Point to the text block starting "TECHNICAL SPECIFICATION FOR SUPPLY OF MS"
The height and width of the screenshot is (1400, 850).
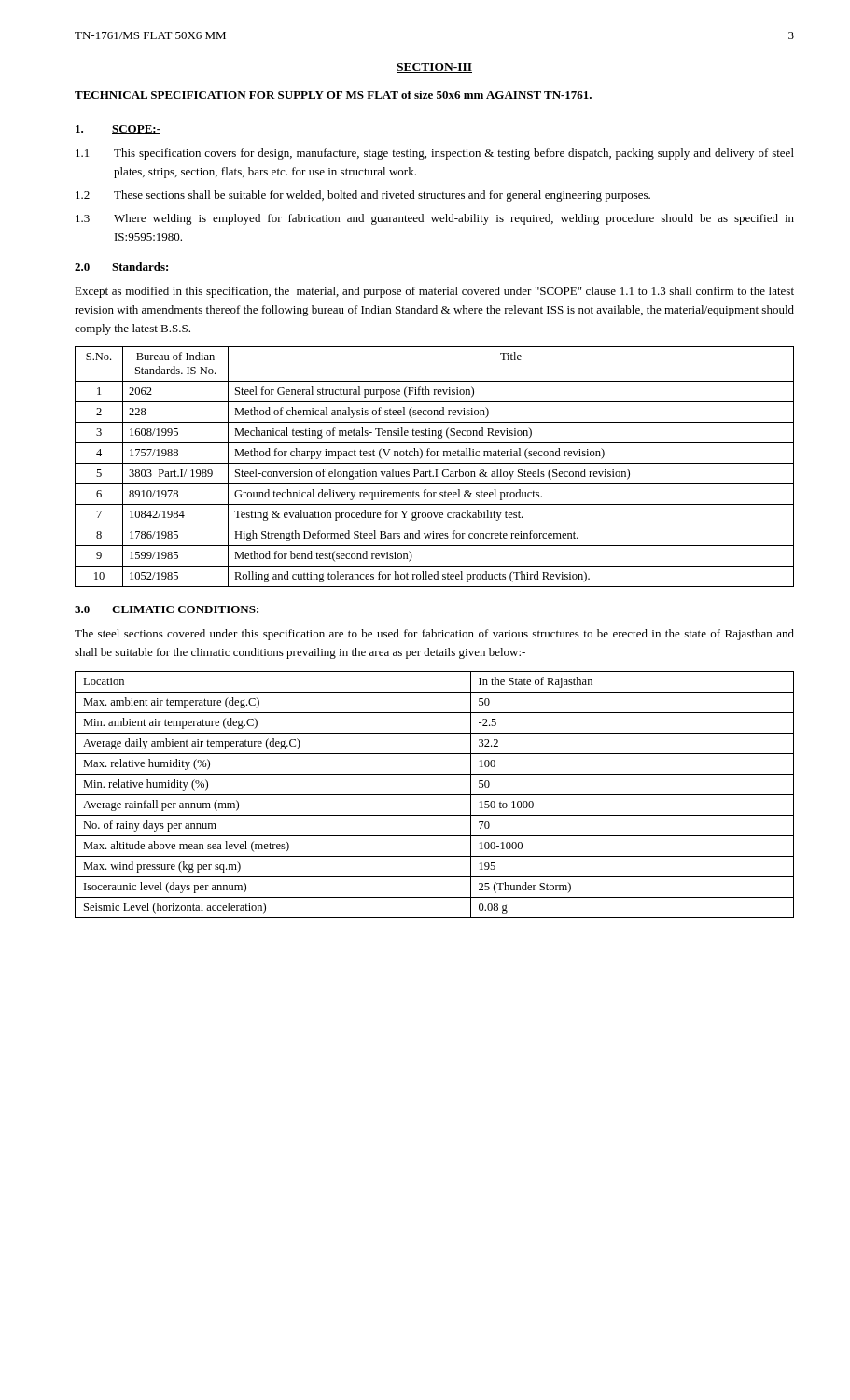333,95
